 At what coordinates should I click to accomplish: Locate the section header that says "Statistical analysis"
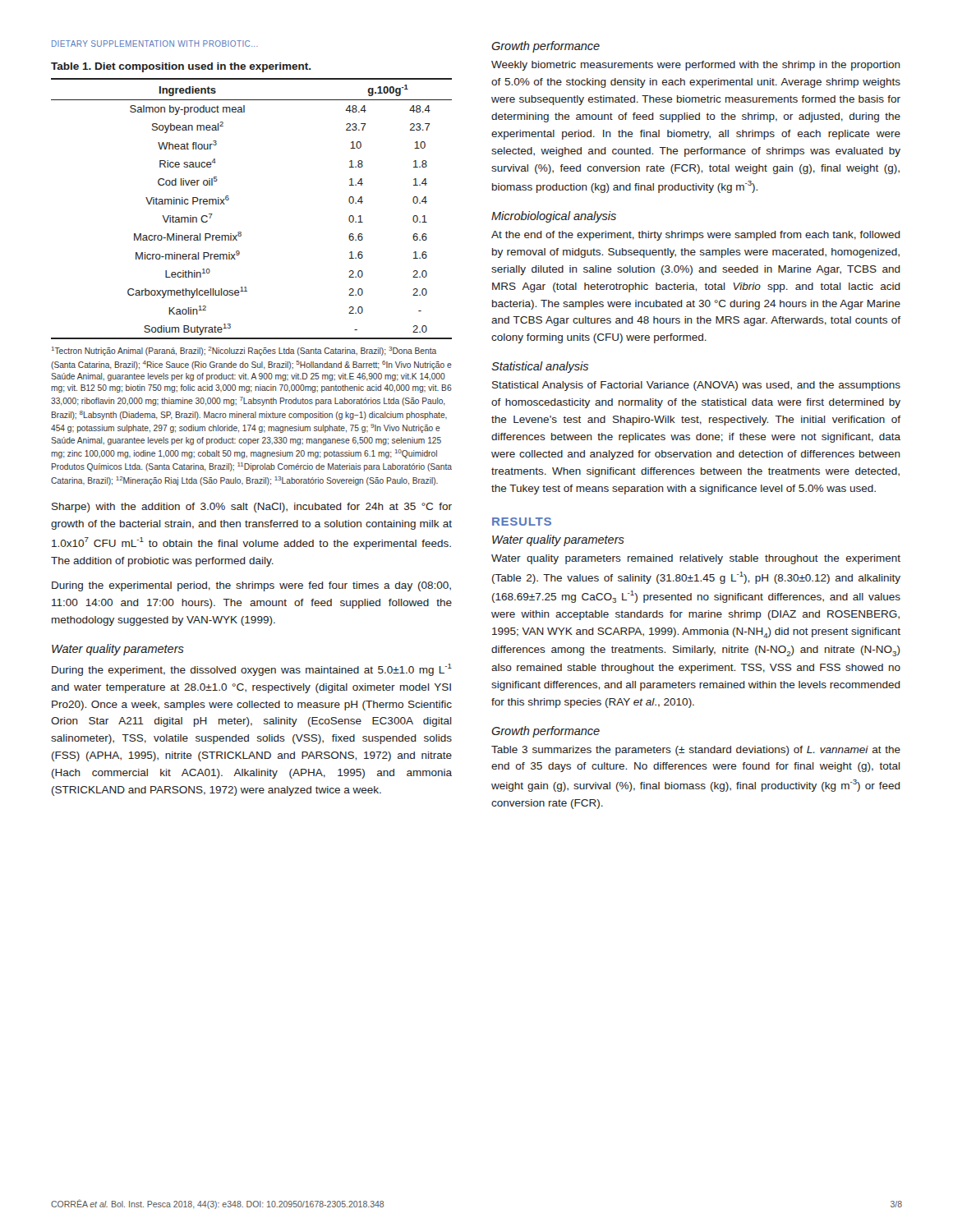pyautogui.click(x=540, y=367)
